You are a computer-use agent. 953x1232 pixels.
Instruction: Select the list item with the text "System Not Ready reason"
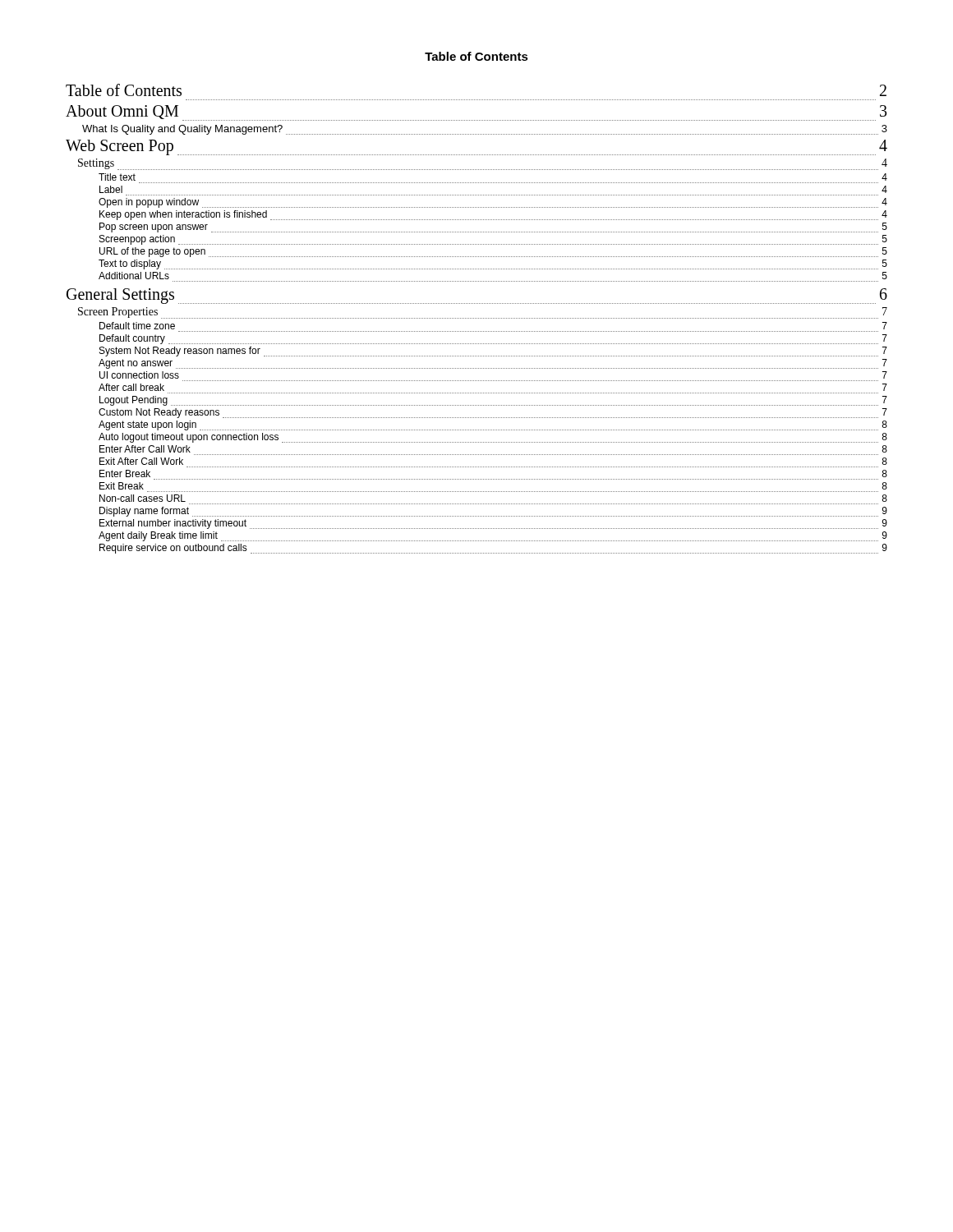pyautogui.click(x=476, y=351)
